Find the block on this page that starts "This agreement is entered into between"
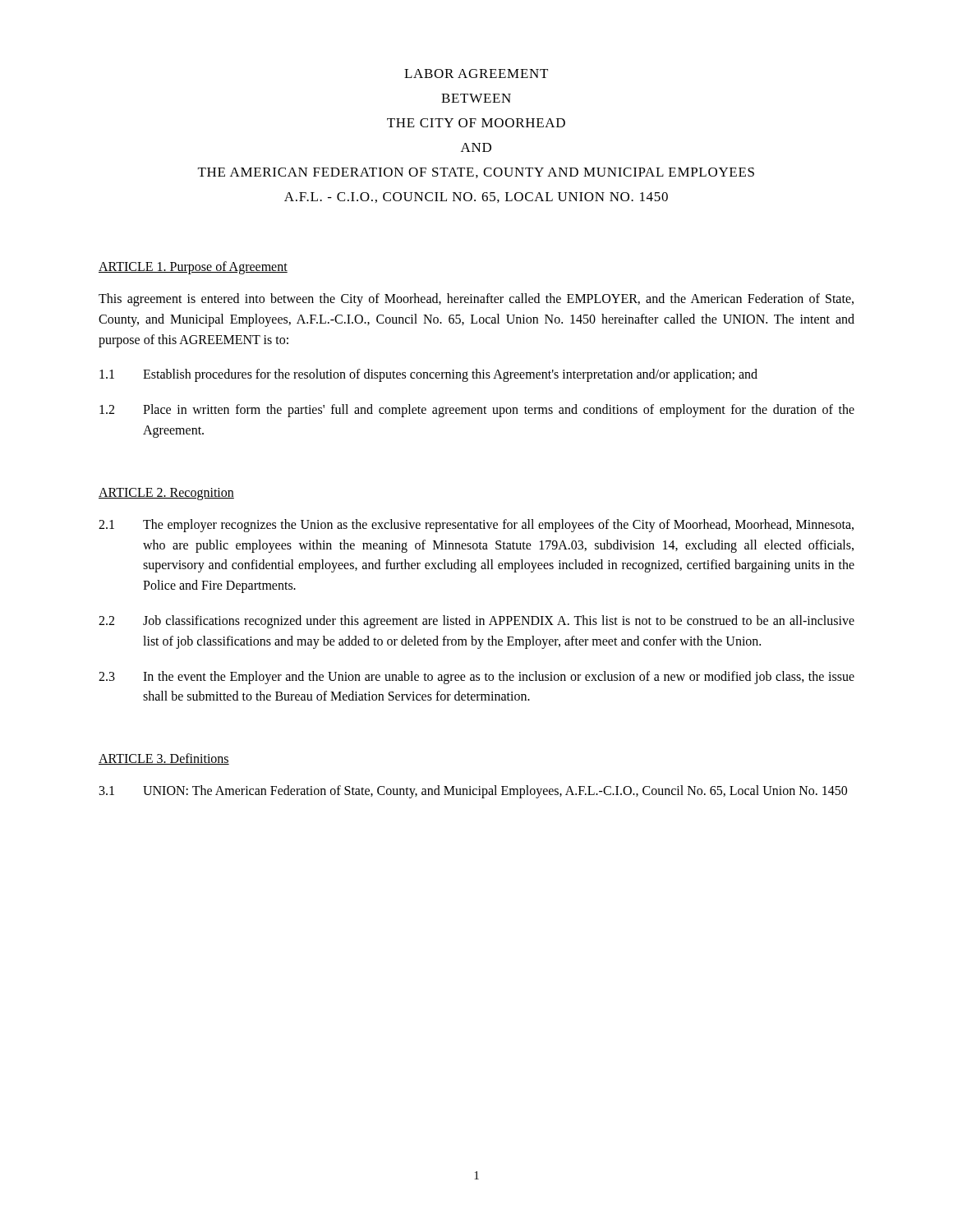This screenshot has height=1232, width=953. pos(476,319)
